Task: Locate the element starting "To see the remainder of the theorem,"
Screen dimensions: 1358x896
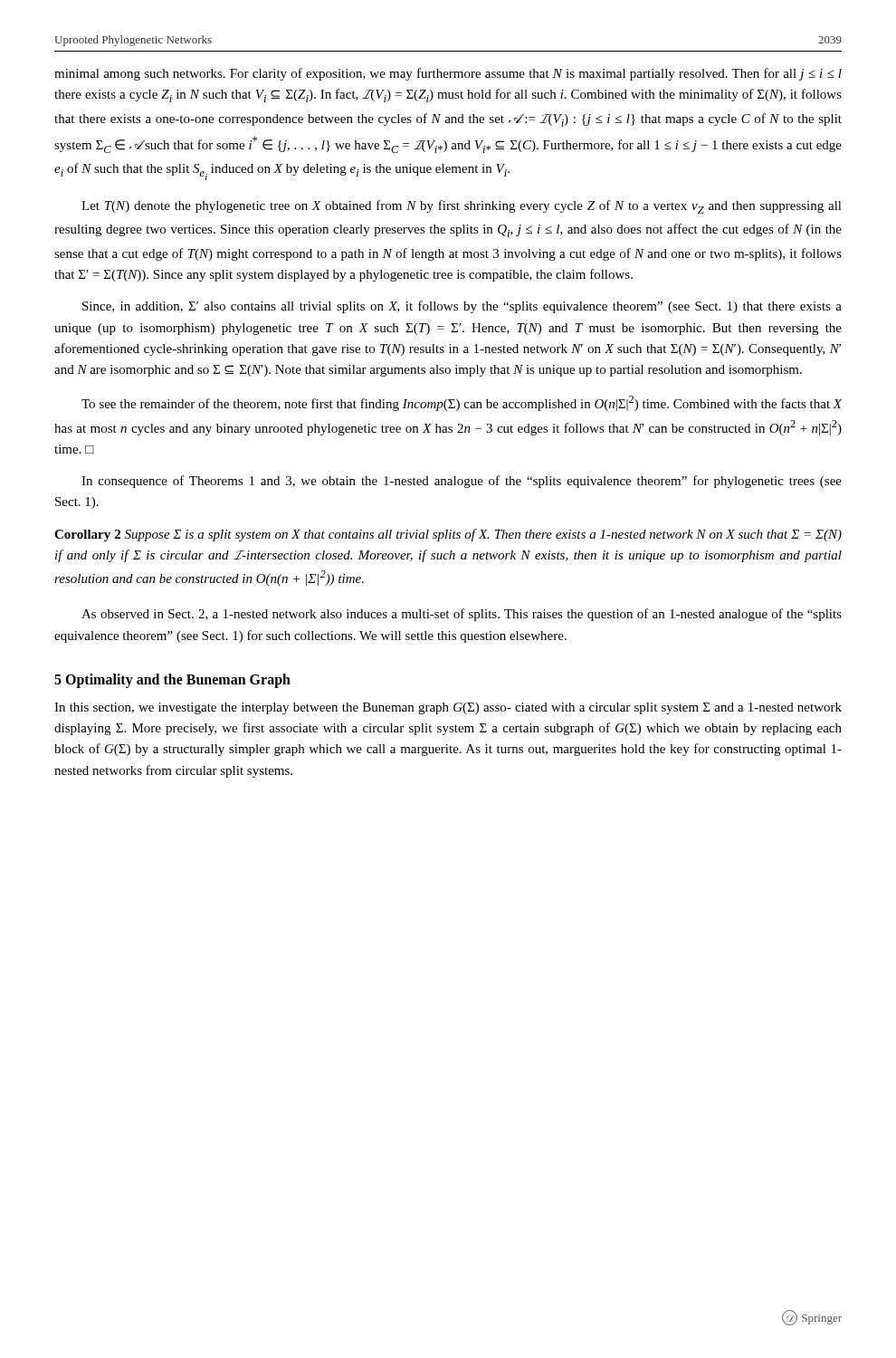Action: tap(448, 426)
